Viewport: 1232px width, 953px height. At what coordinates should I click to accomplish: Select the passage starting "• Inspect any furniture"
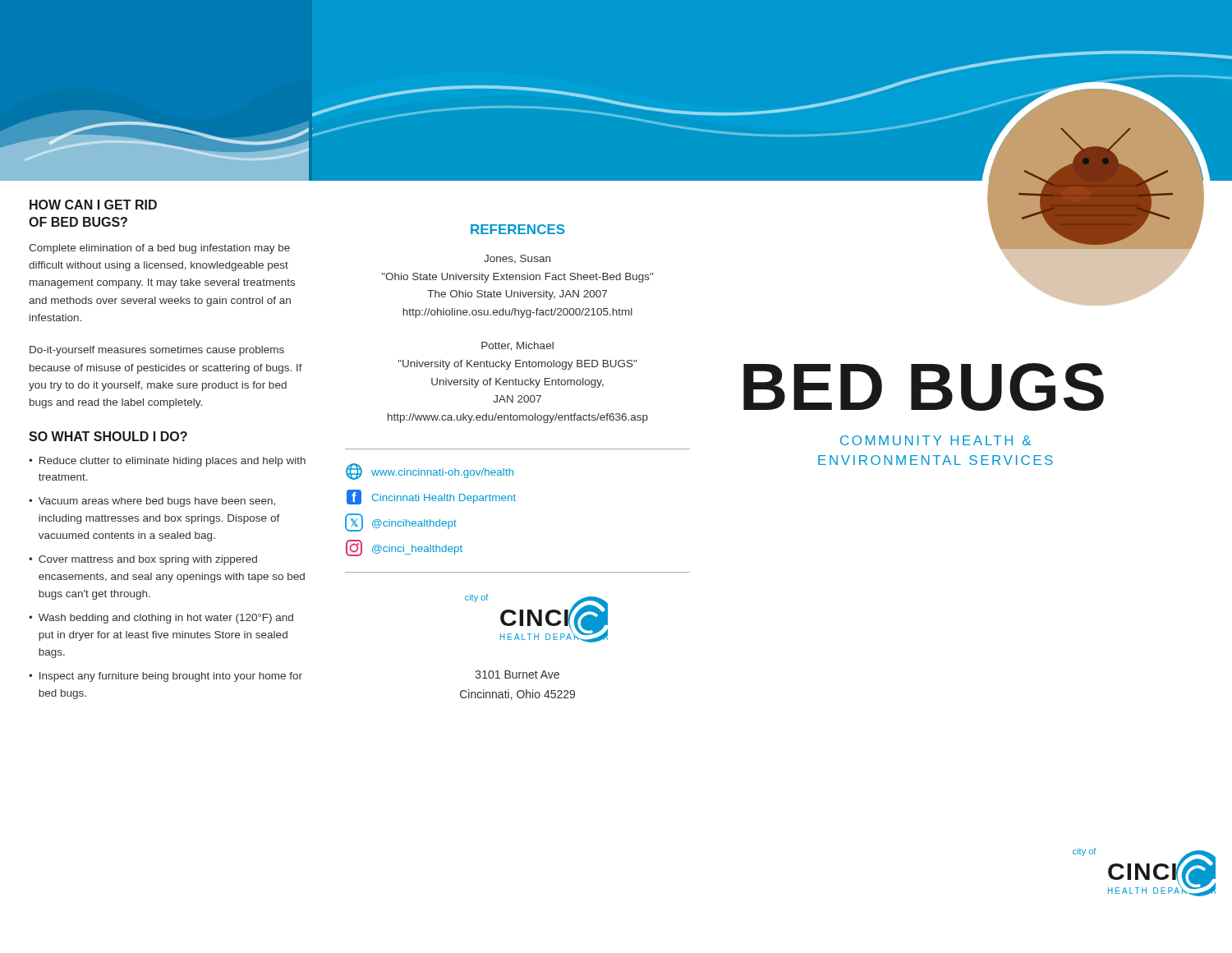click(x=170, y=685)
